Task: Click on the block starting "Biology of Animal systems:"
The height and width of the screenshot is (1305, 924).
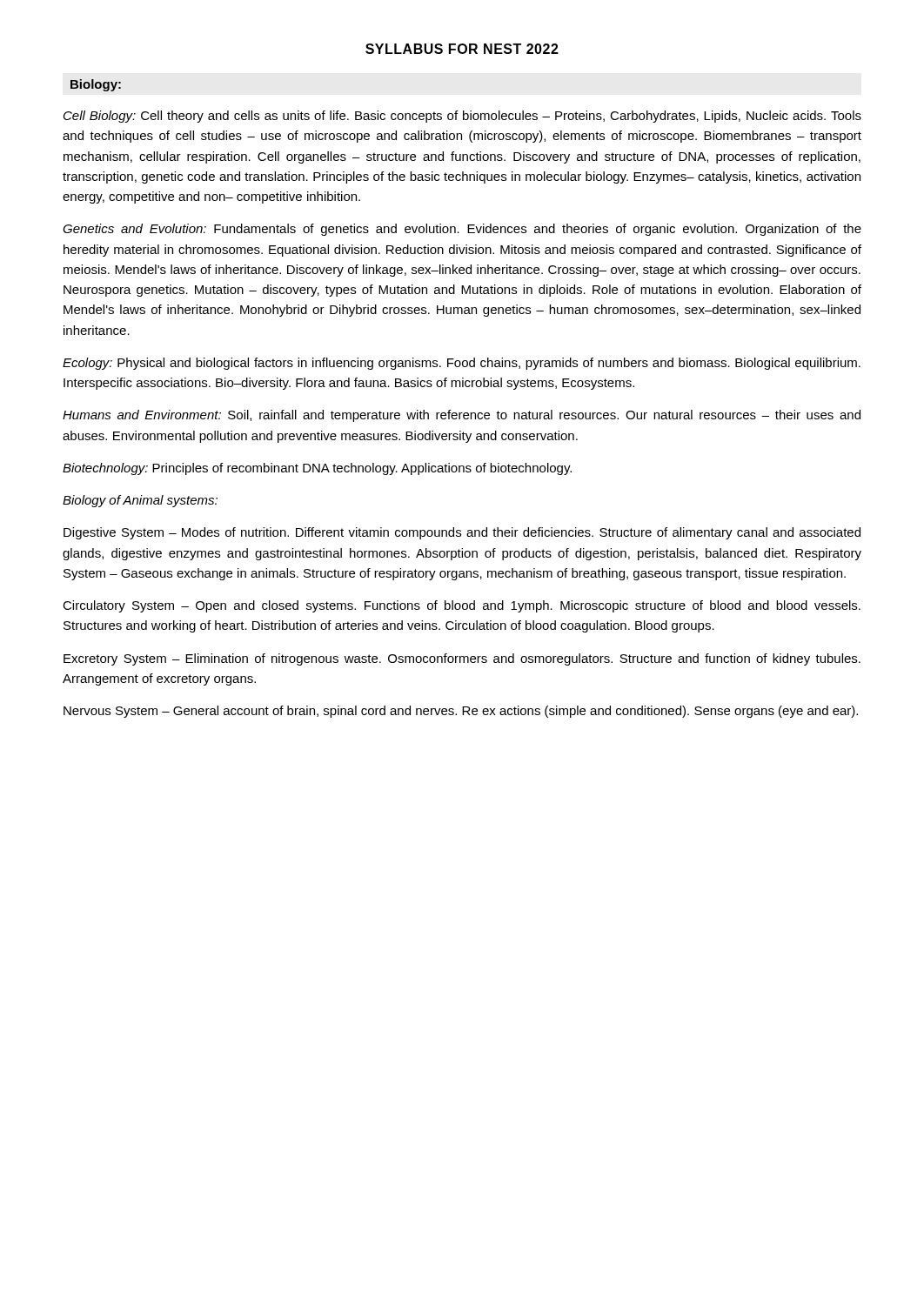Action: [x=140, y=500]
